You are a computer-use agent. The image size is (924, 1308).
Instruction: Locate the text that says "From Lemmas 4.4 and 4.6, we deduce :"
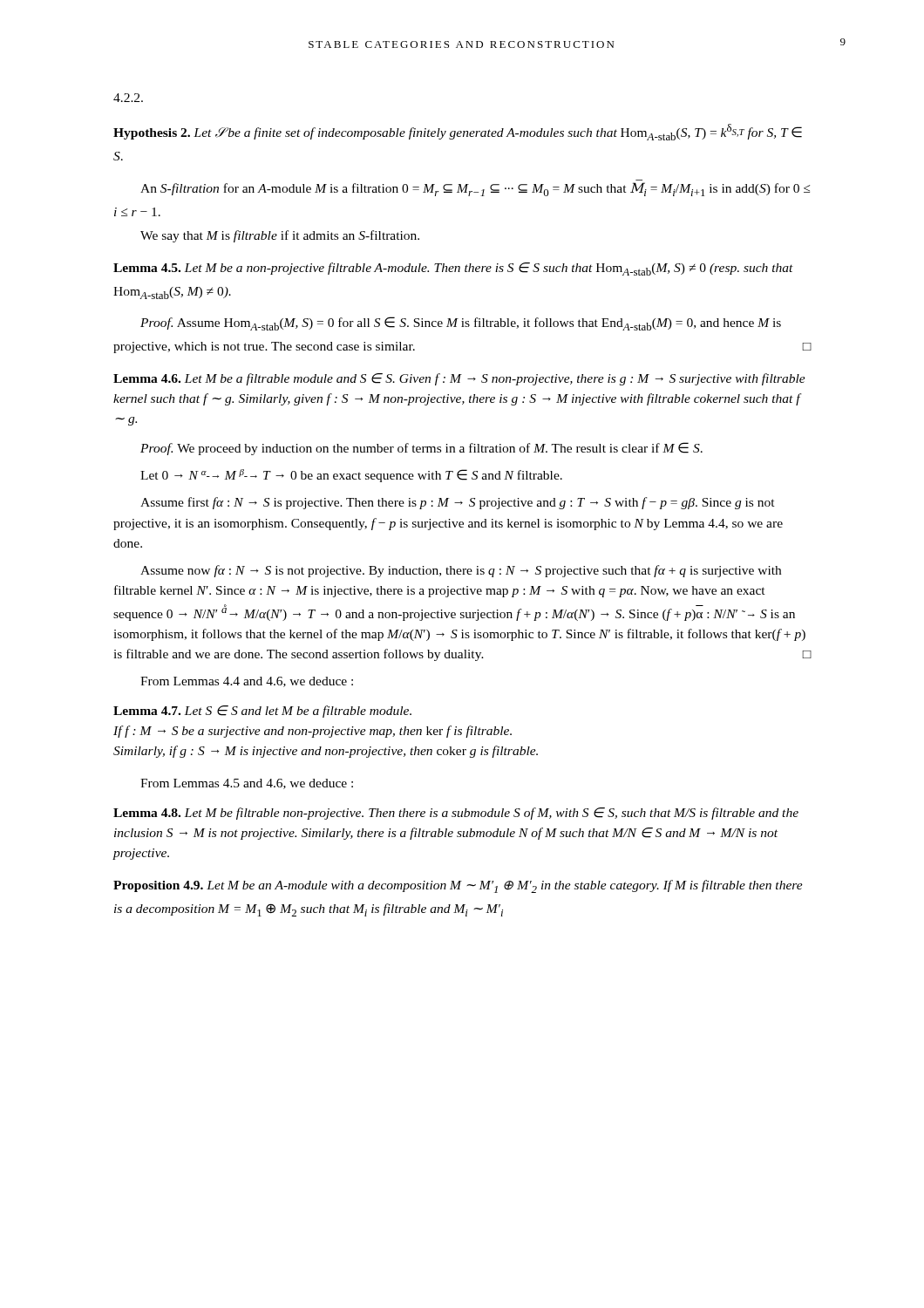[247, 681]
